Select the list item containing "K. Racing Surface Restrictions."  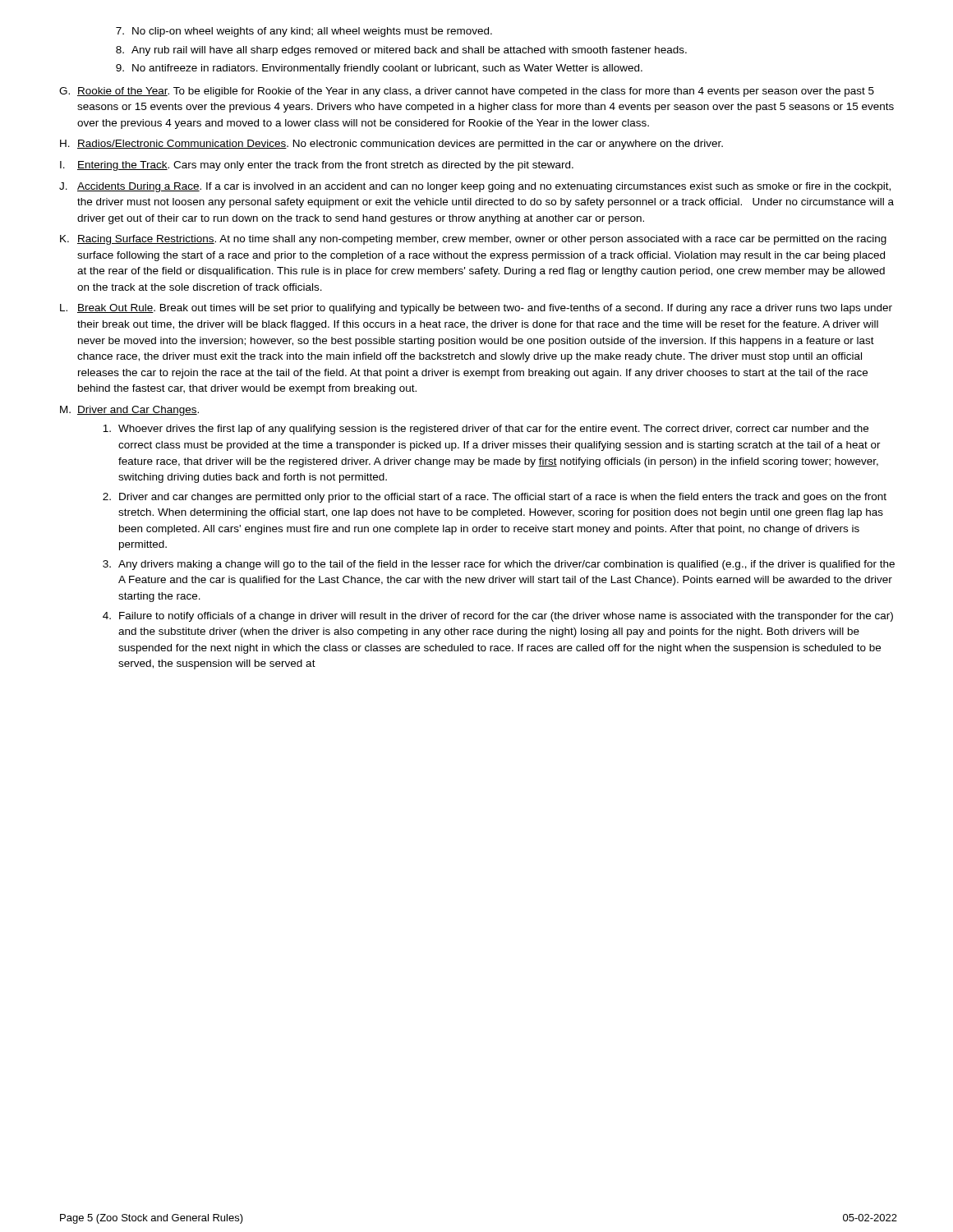[478, 263]
